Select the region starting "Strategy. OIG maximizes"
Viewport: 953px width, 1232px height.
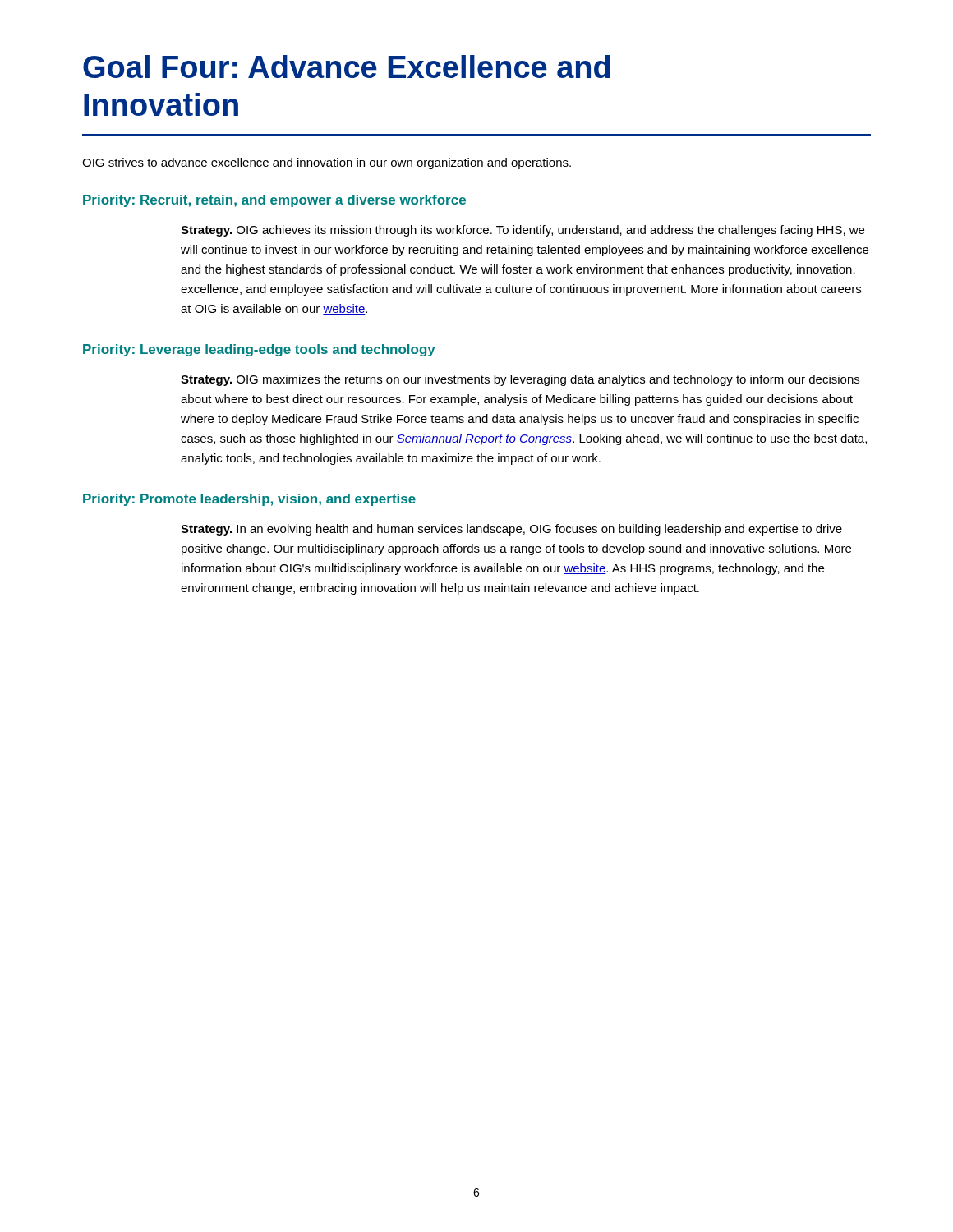(x=524, y=418)
